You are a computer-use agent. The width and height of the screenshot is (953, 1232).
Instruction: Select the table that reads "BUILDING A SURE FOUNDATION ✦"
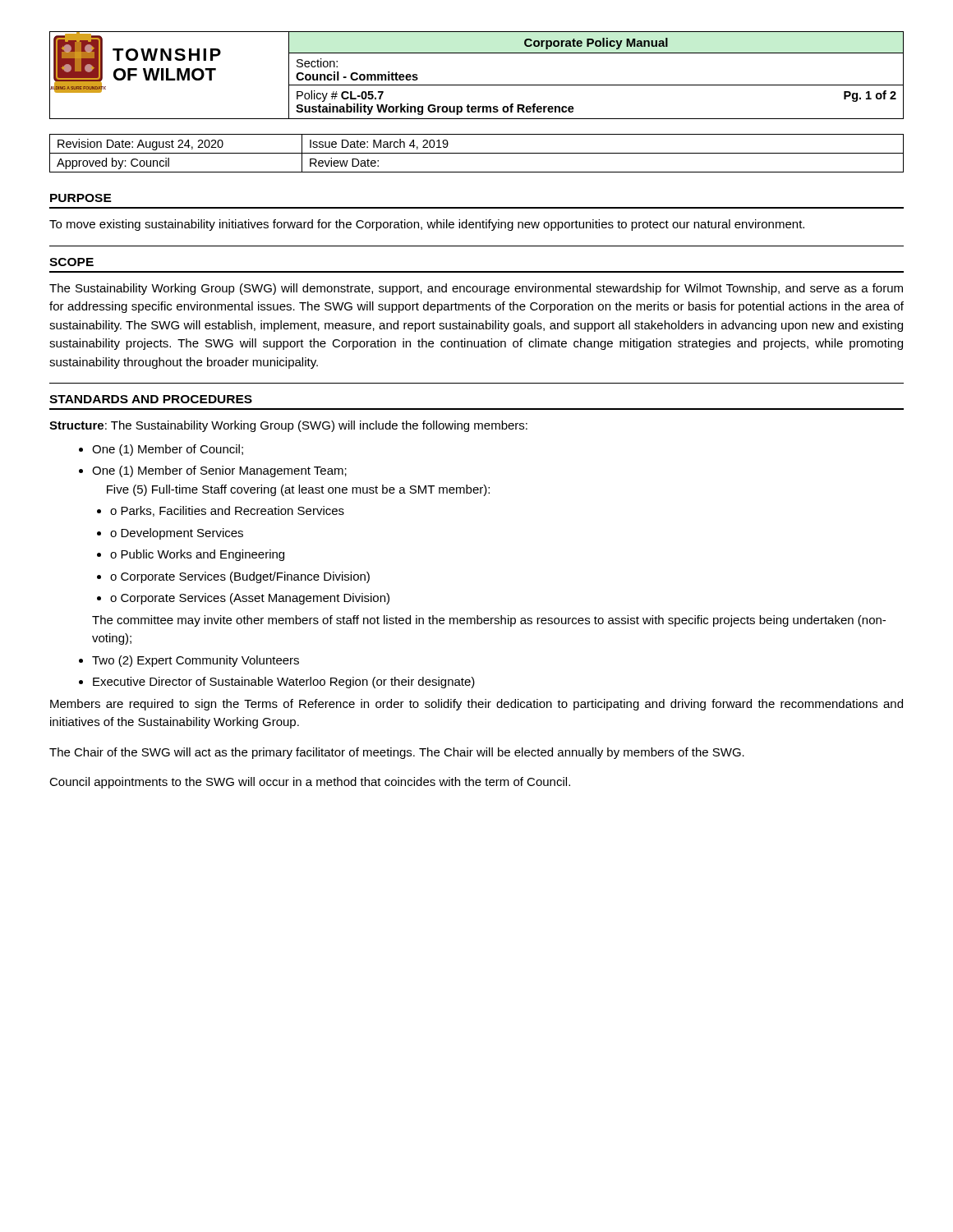coord(476,102)
